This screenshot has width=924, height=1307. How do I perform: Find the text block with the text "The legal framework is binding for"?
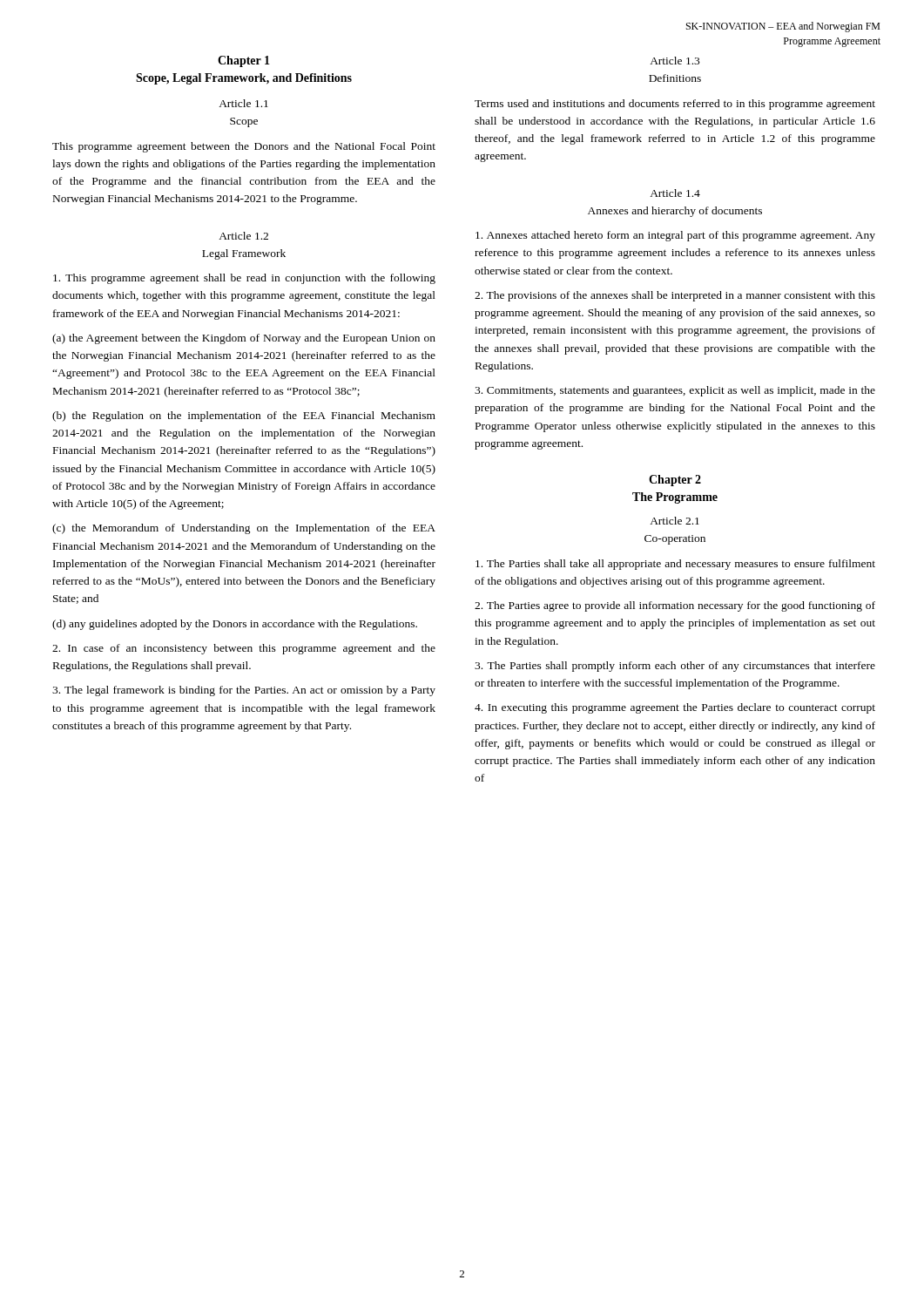coord(244,708)
